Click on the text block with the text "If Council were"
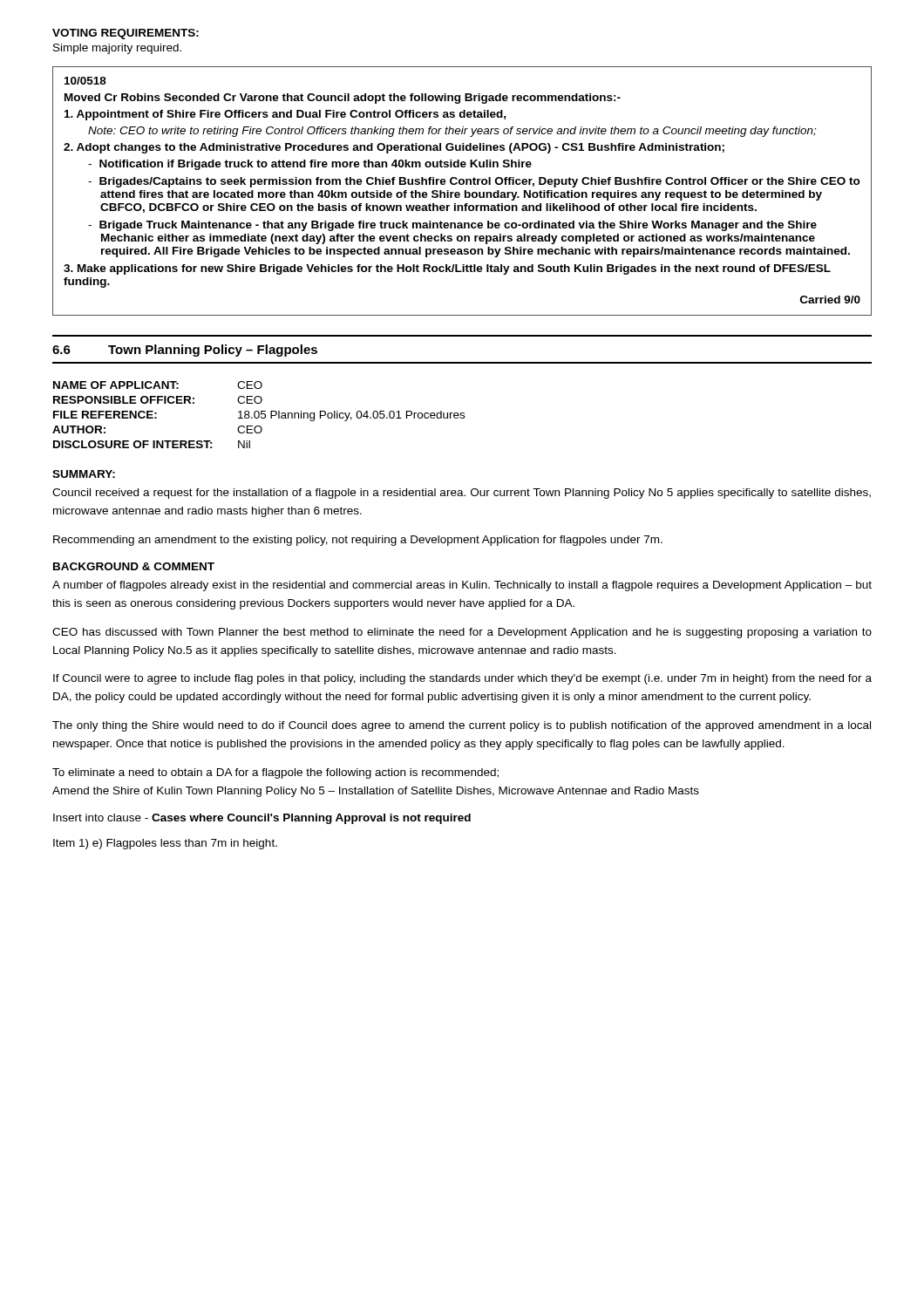 (462, 687)
